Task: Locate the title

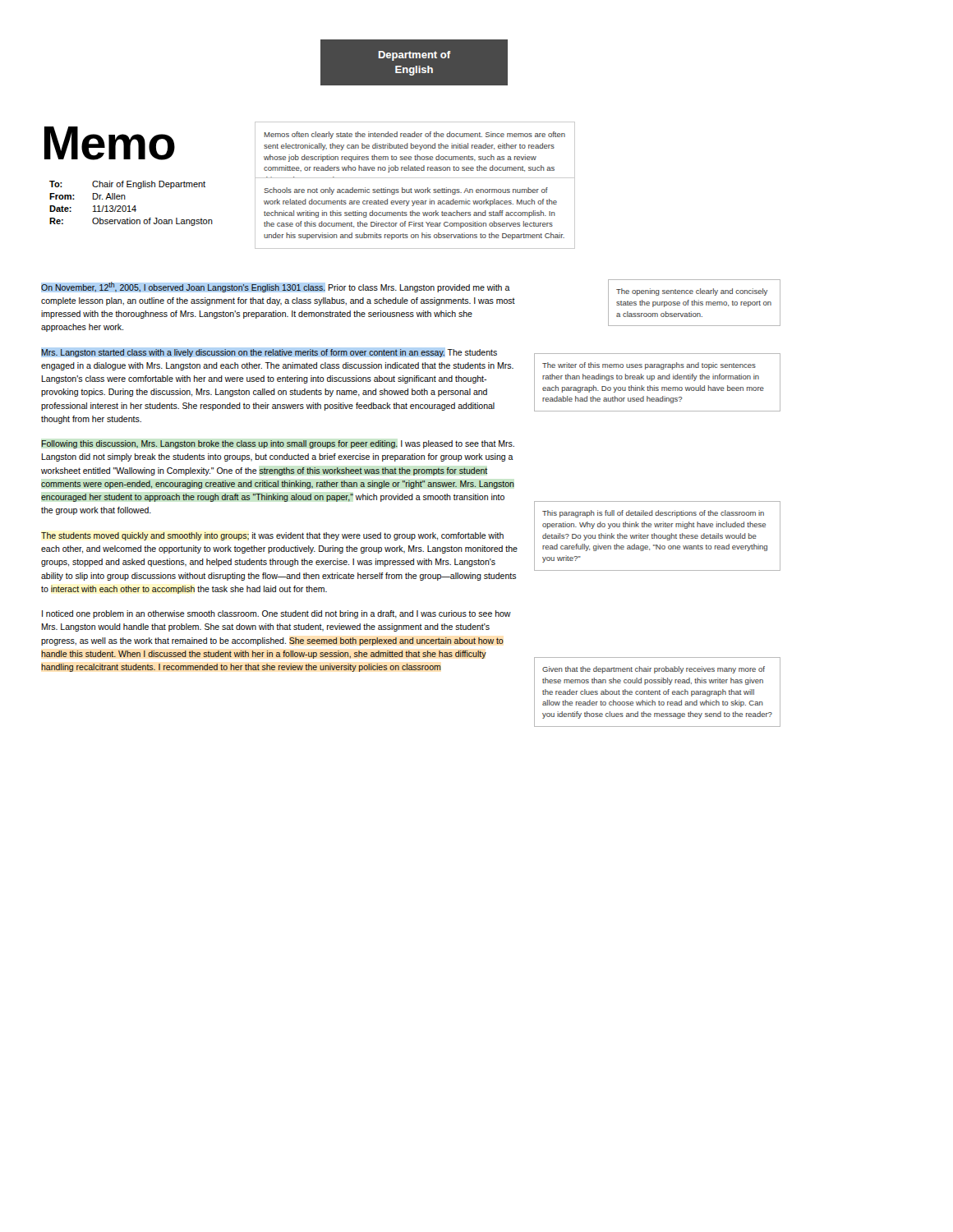Action: click(108, 142)
